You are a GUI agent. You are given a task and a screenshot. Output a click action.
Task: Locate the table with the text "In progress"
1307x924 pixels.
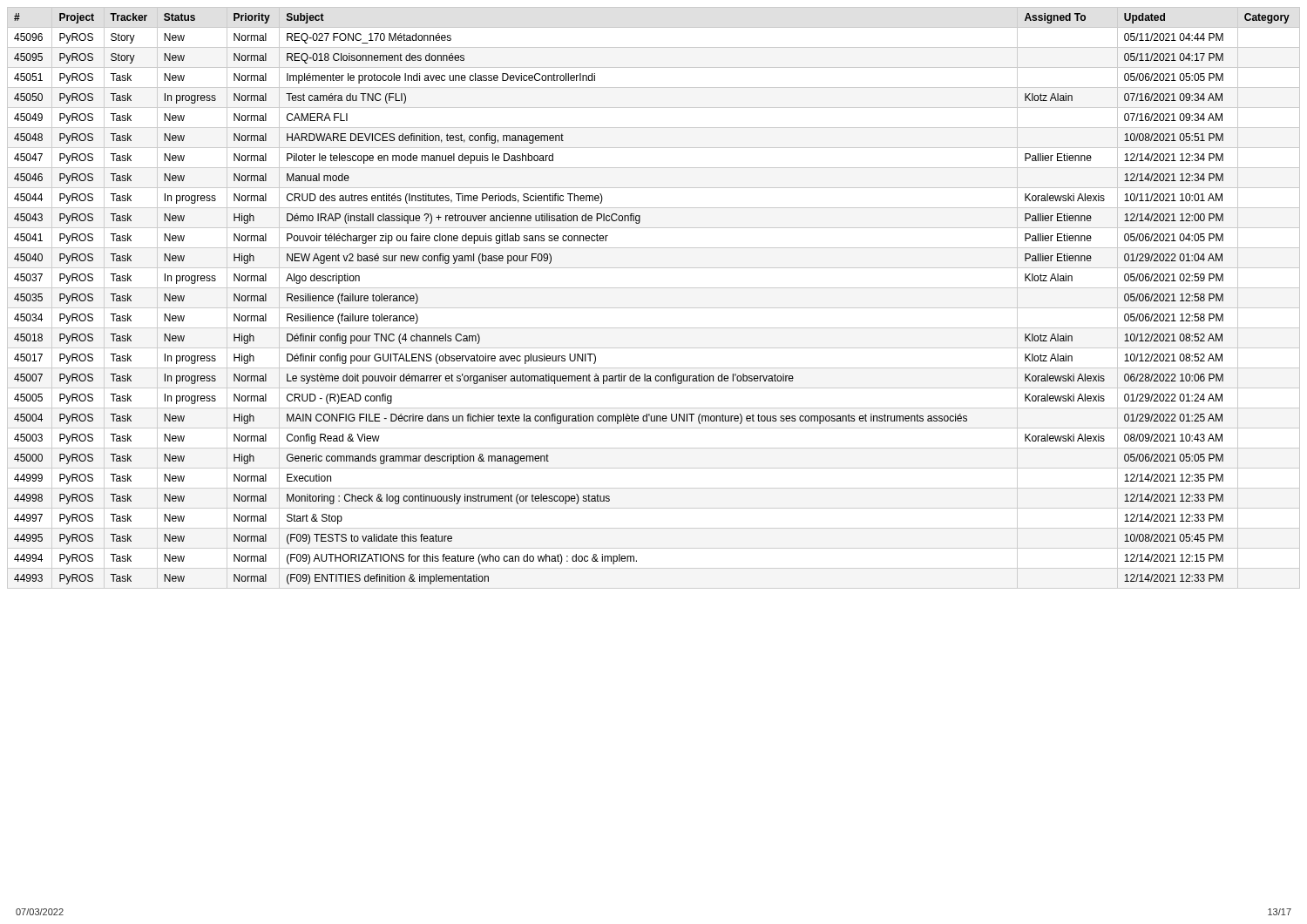tap(654, 298)
